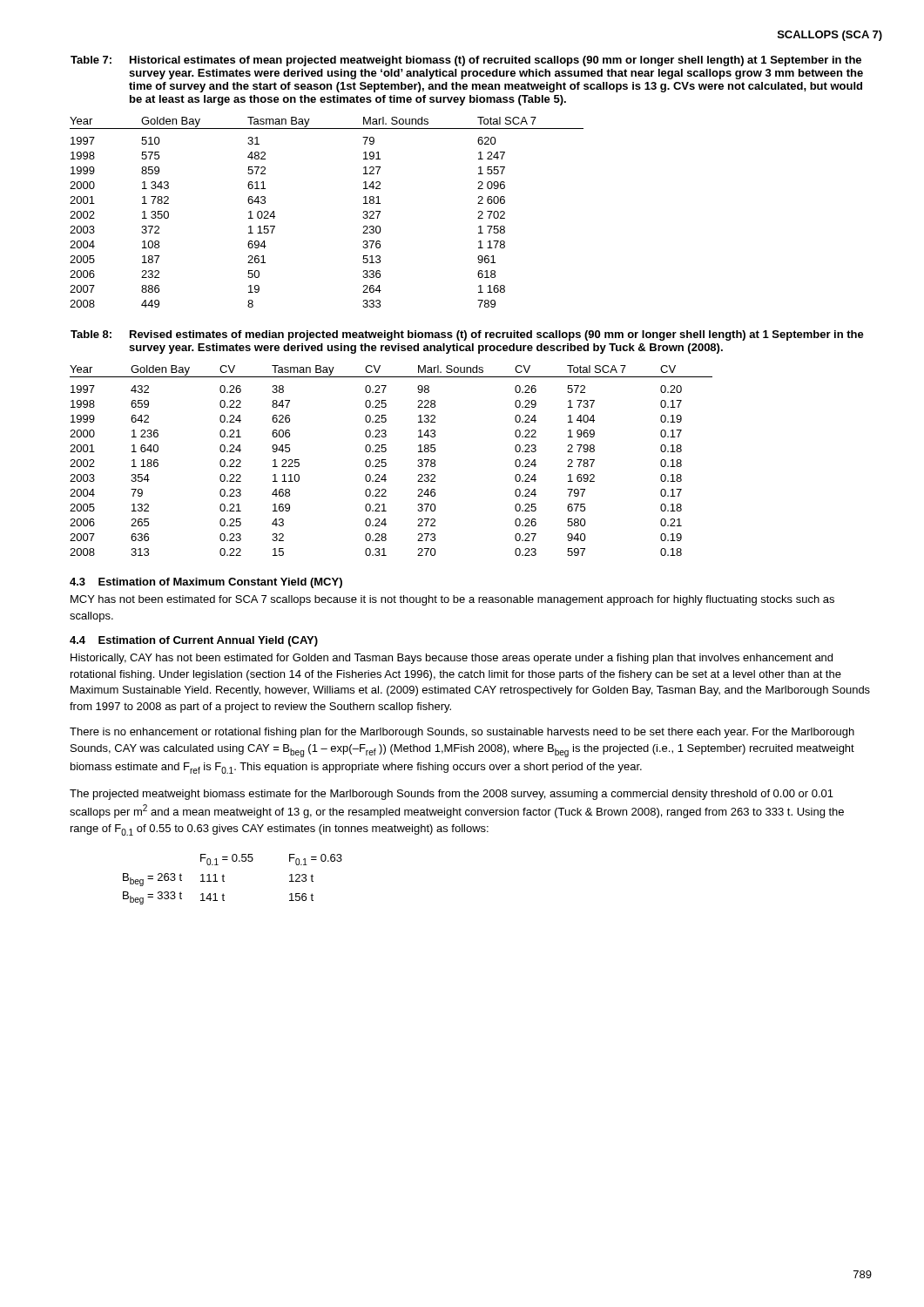This screenshot has height=1307, width=924.
Task: Point to the text block starting "There is no enhancement or rotational fishing plan"
Action: [x=462, y=750]
